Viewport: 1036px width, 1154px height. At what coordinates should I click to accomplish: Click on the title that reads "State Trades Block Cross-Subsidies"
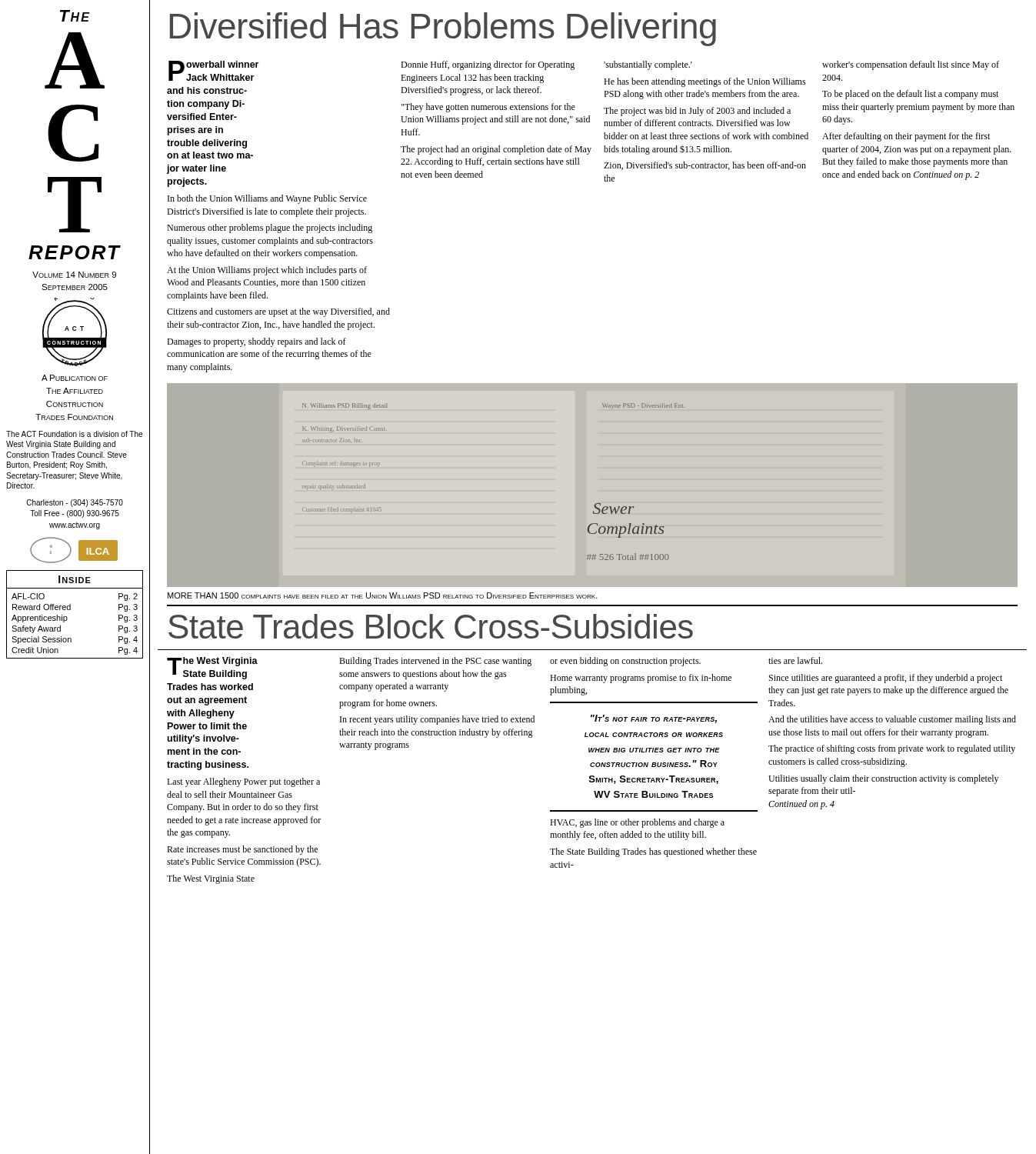point(430,627)
